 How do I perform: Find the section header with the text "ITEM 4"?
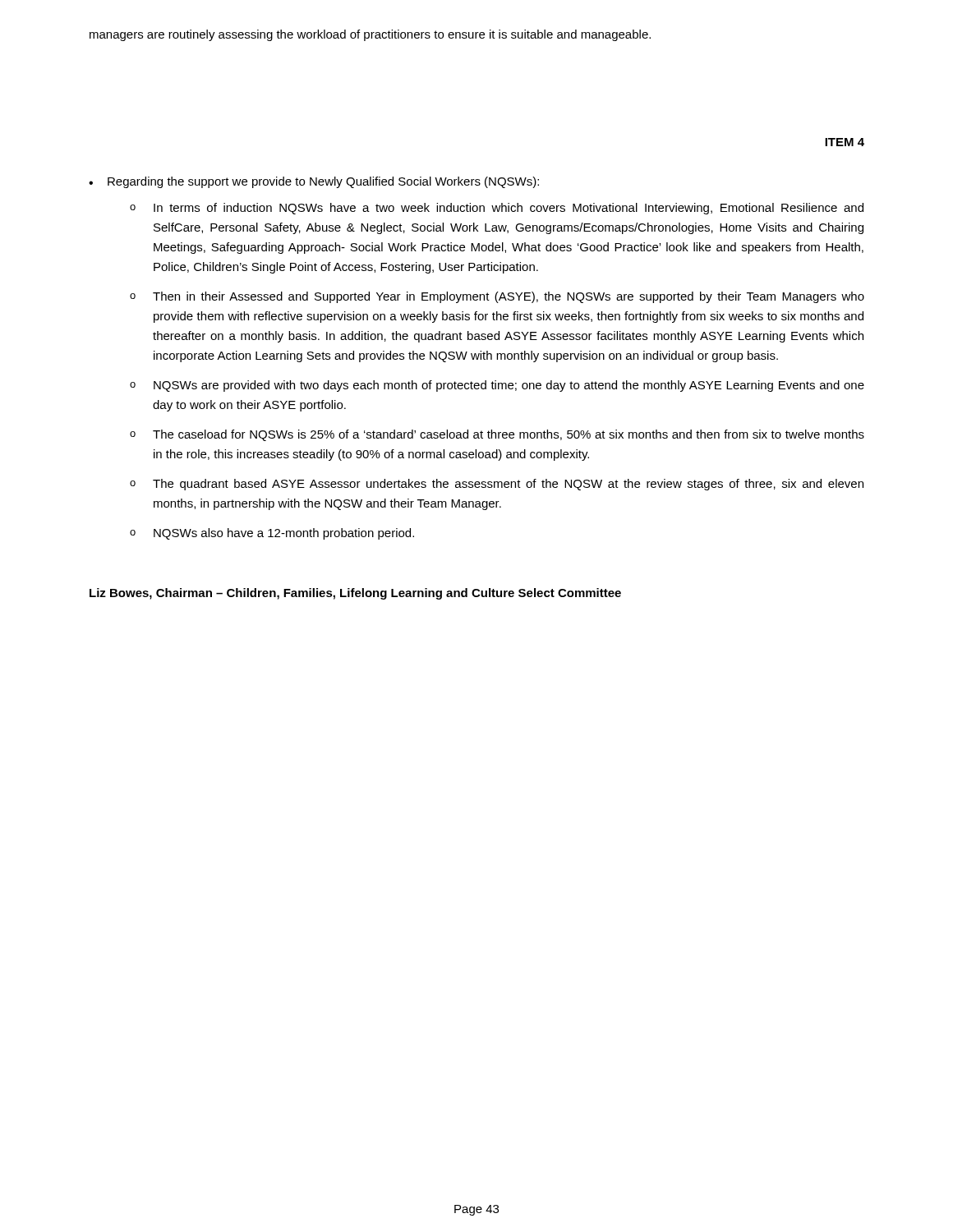point(844,142)
